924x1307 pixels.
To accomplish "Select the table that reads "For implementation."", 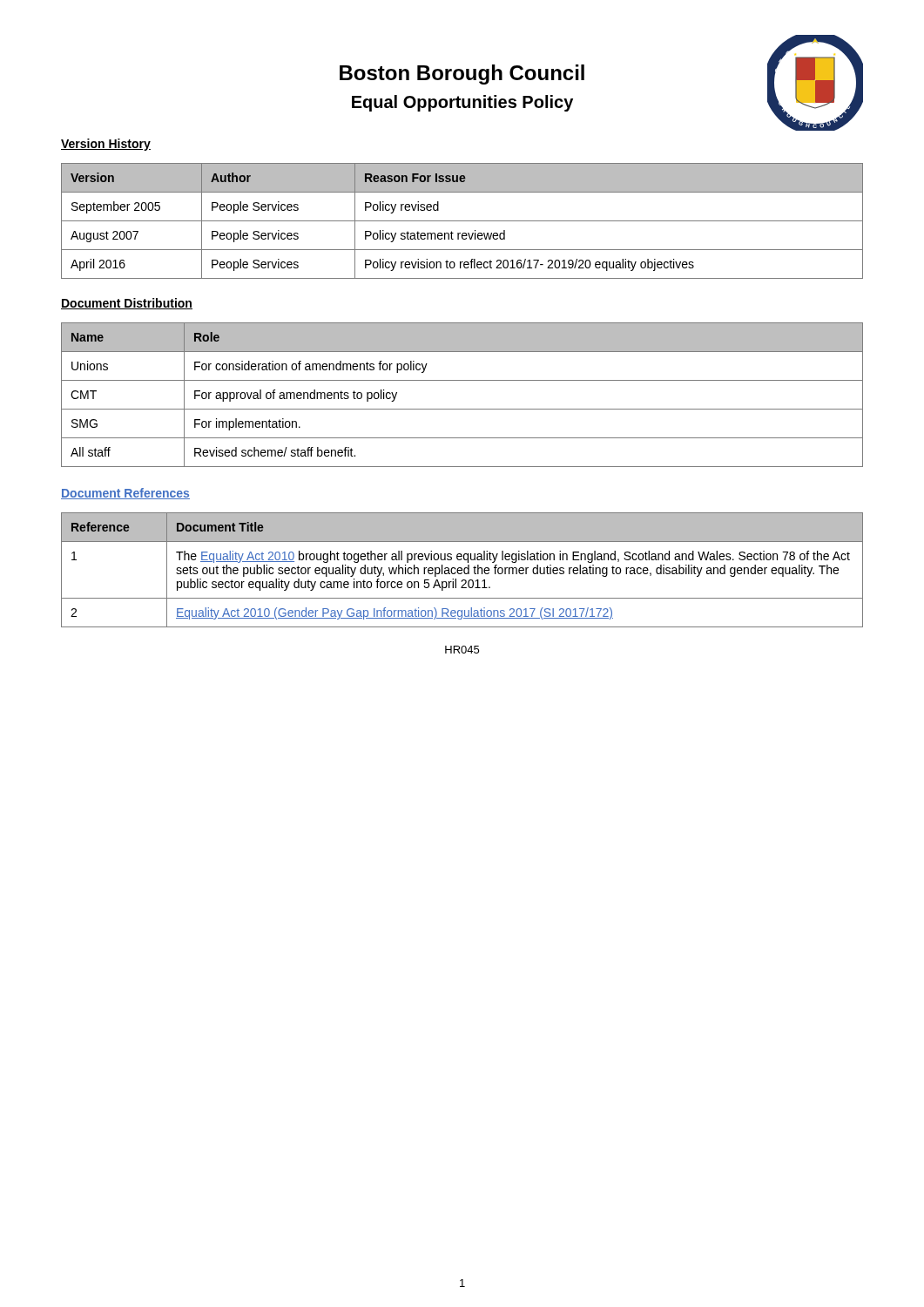I will click(462, 395).
